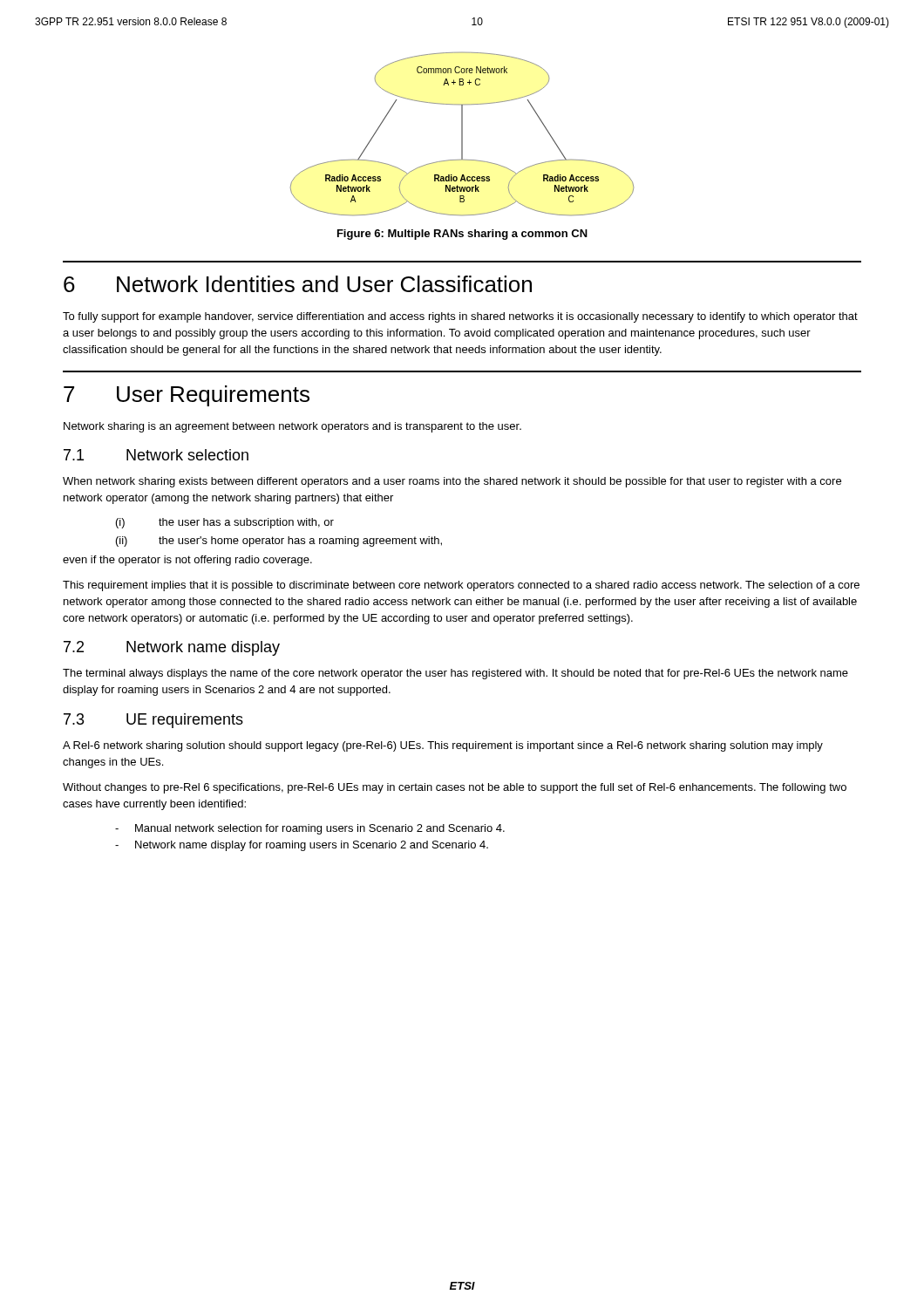Where is the passage that starts "The terminal always displays the"?
The height and width of the screenshot is (1308, 924).
coord(462,682)
